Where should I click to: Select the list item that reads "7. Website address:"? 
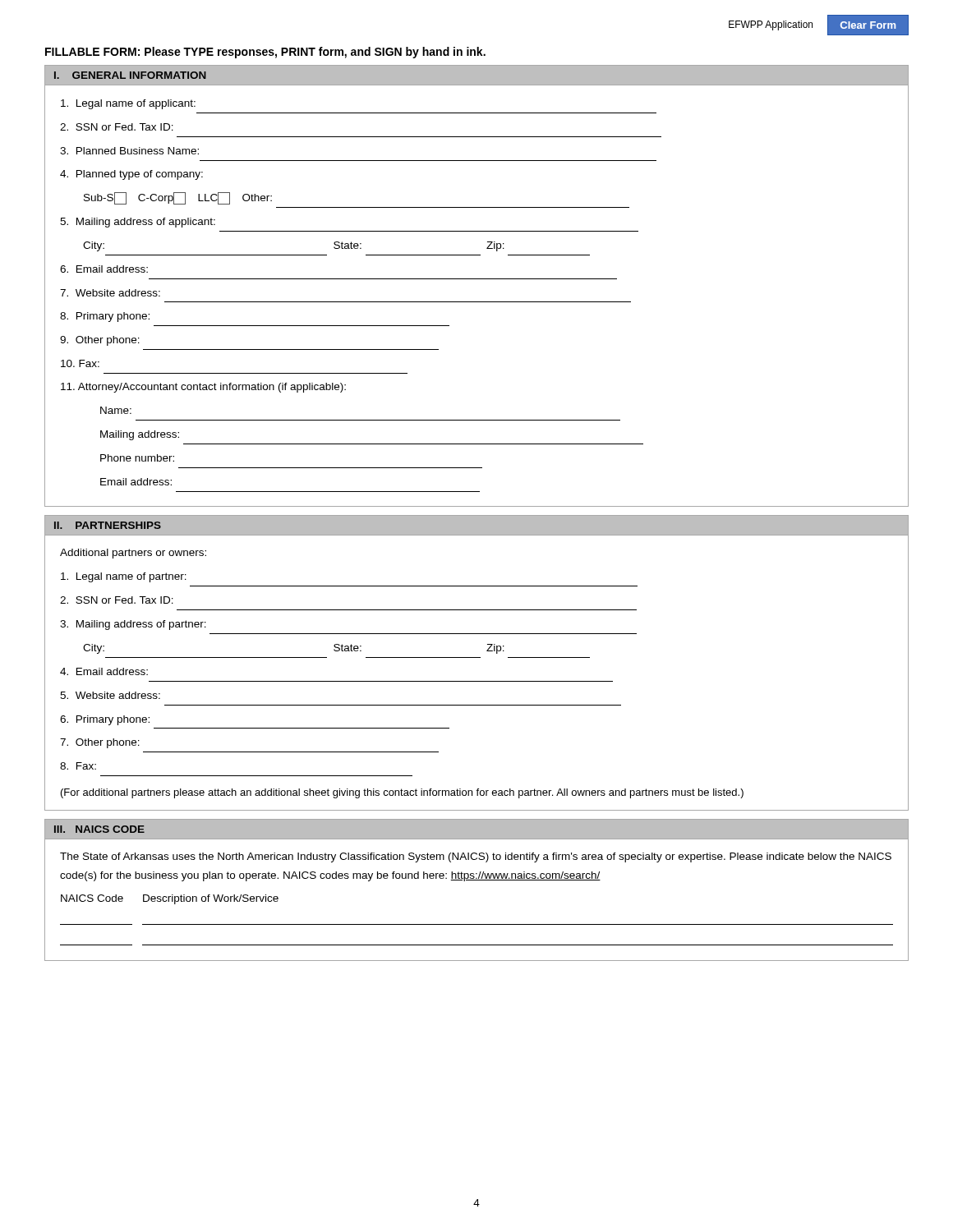345,293
